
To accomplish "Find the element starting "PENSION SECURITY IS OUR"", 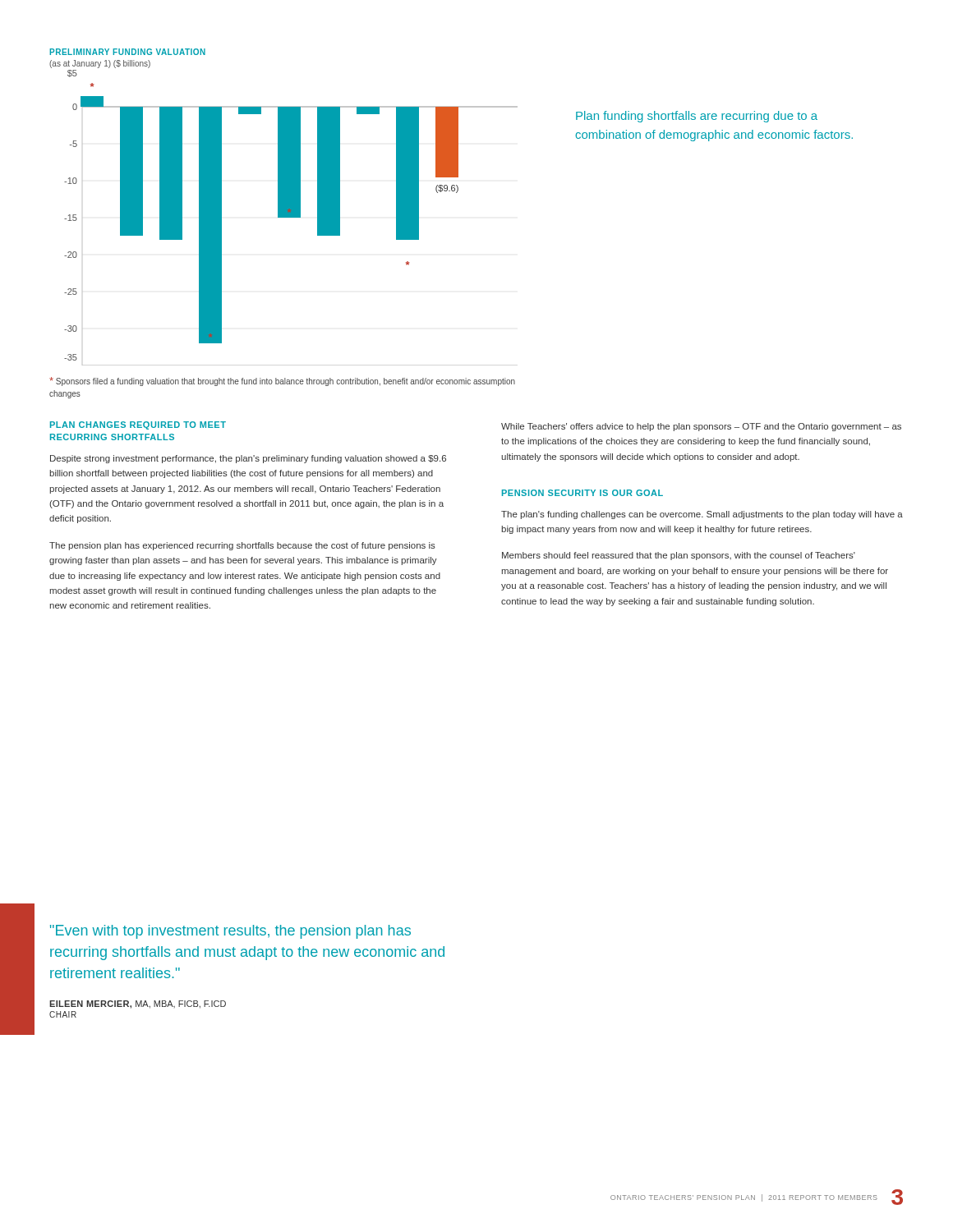I will [582, 493].
